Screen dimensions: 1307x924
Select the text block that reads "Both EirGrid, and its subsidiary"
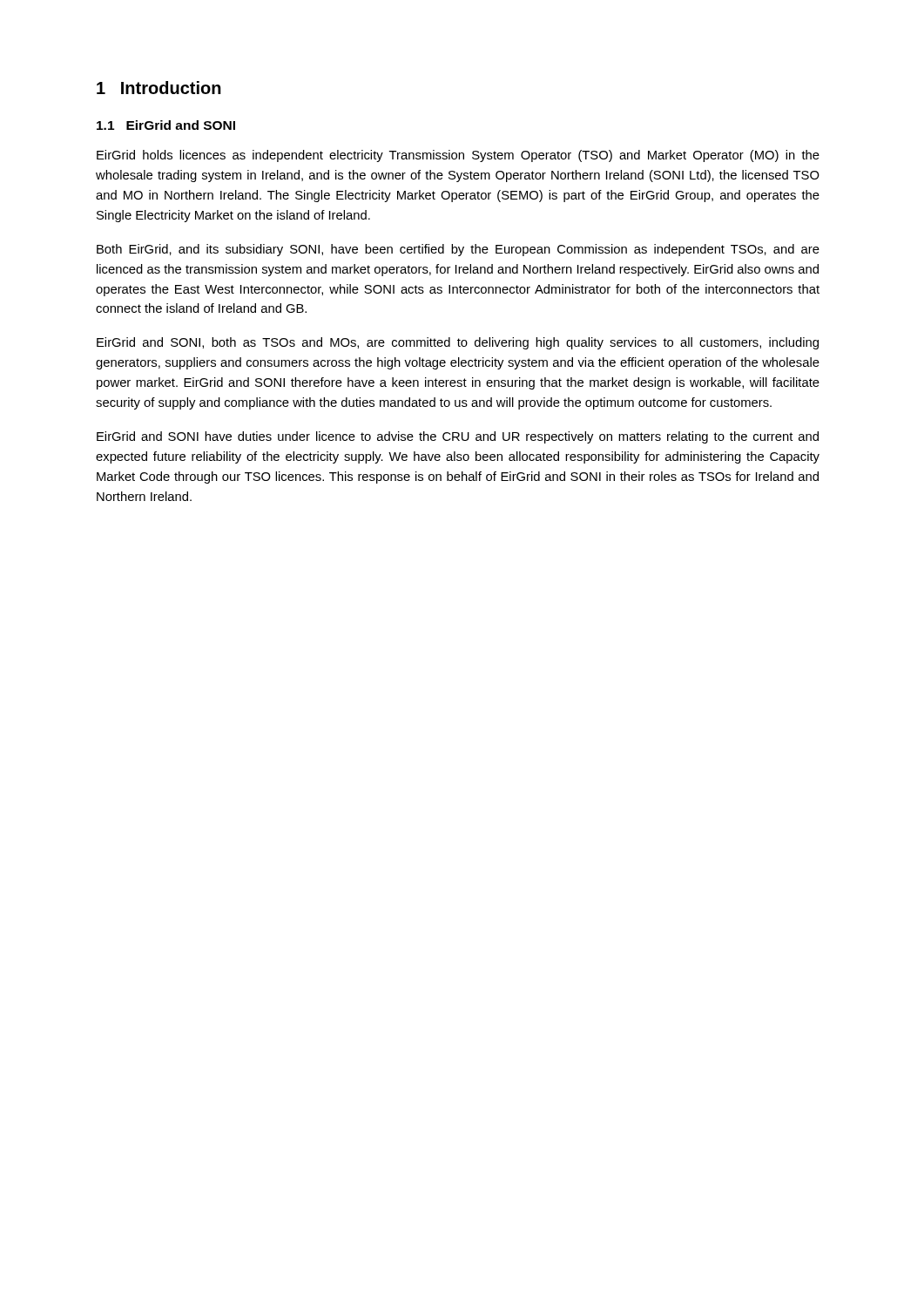click(458, 279)
